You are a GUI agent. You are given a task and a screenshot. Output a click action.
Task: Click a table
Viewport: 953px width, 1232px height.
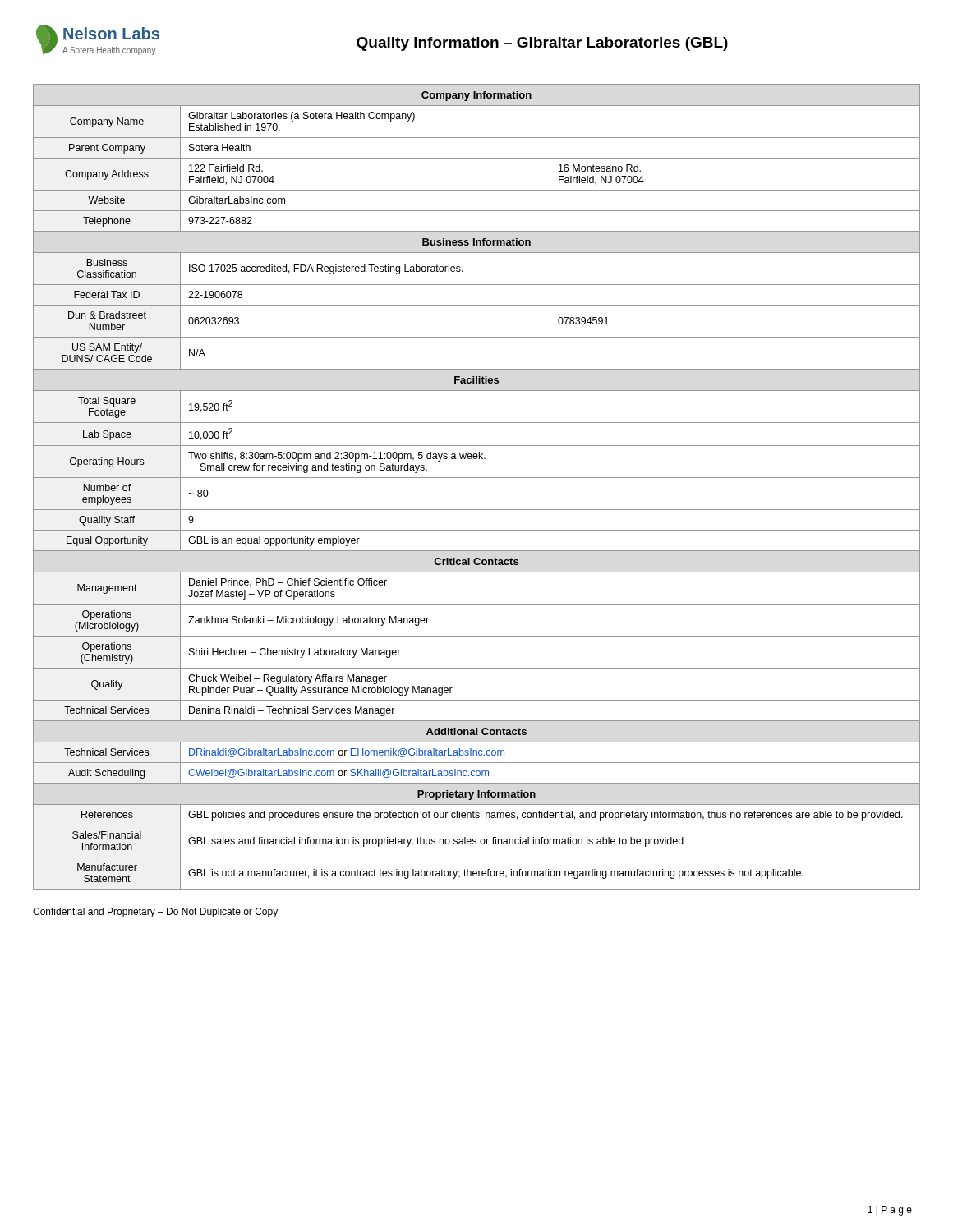[x=476, y=487]
